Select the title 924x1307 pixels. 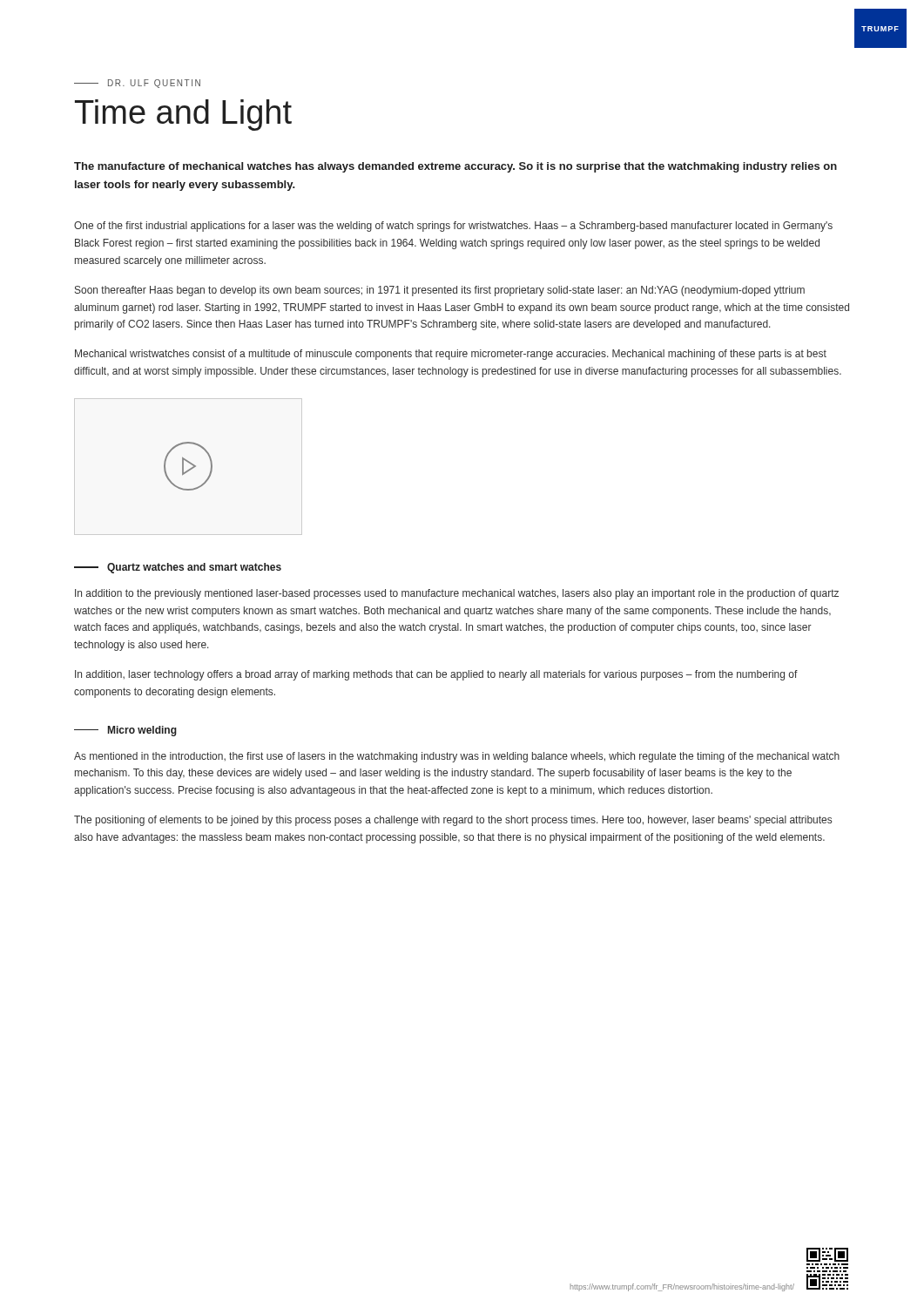183,113
